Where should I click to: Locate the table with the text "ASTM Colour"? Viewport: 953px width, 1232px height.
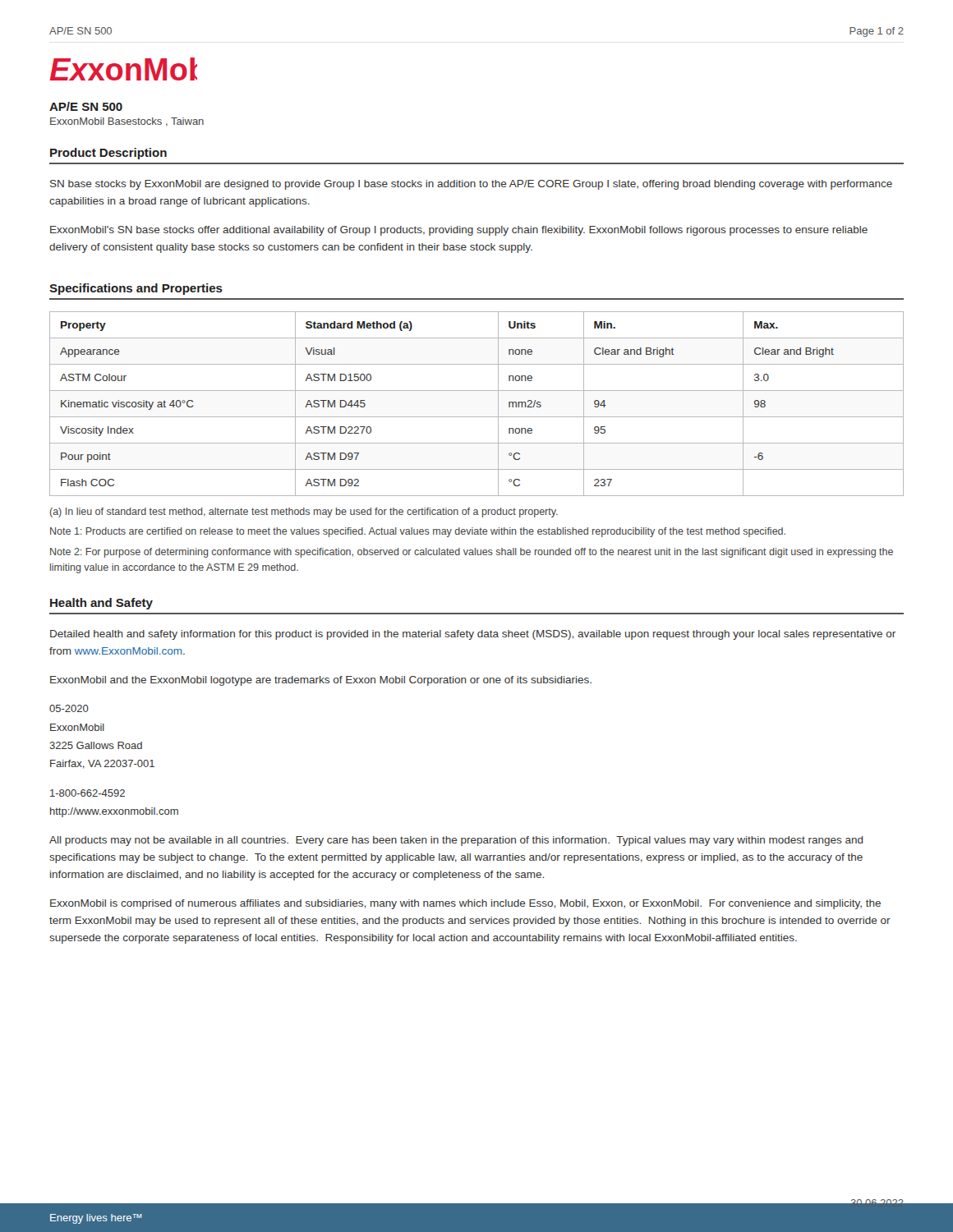tap(476, 403)
